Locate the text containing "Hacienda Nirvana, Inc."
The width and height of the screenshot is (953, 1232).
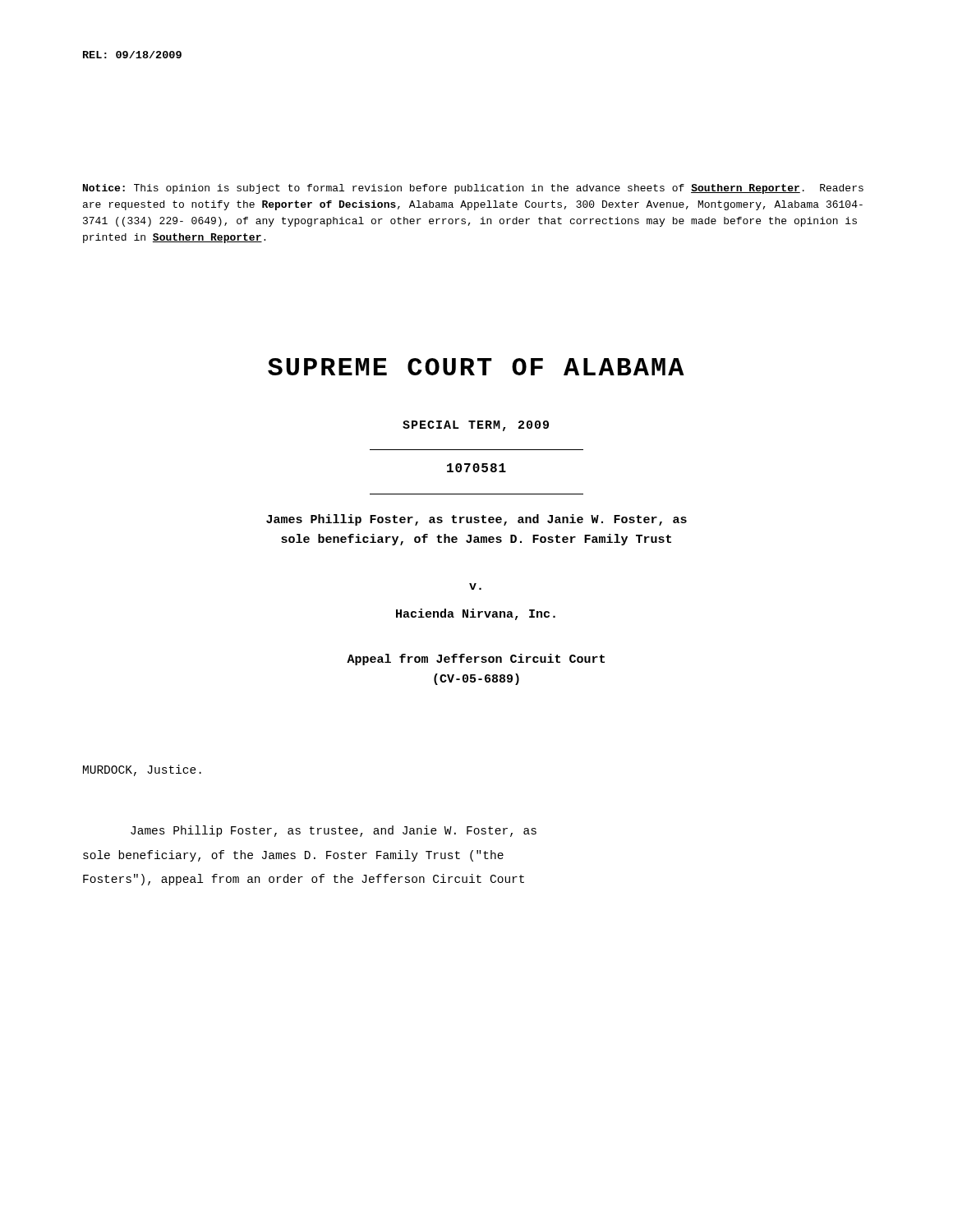point(476,615)
